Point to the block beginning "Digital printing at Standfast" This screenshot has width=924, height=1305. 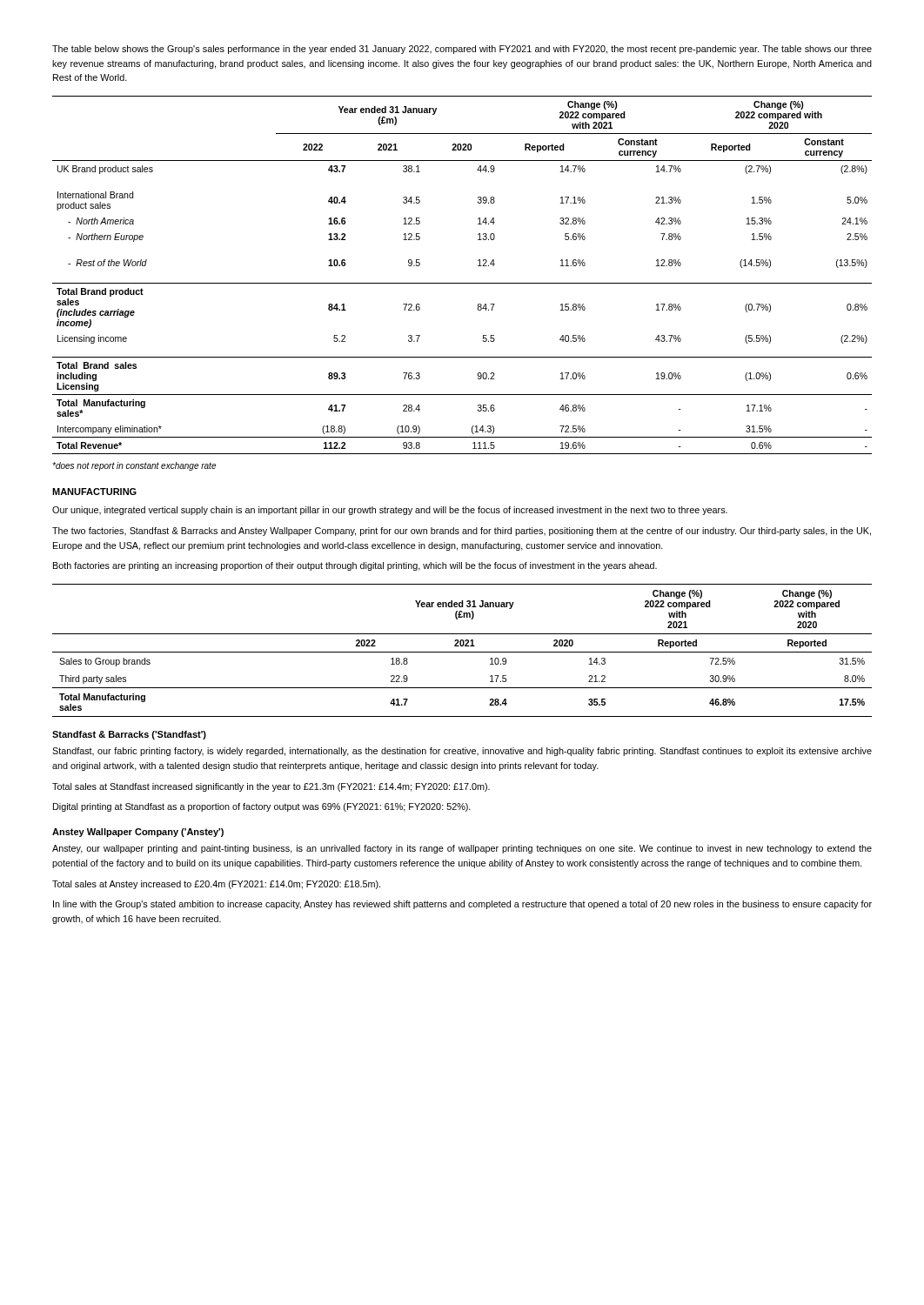262,807
